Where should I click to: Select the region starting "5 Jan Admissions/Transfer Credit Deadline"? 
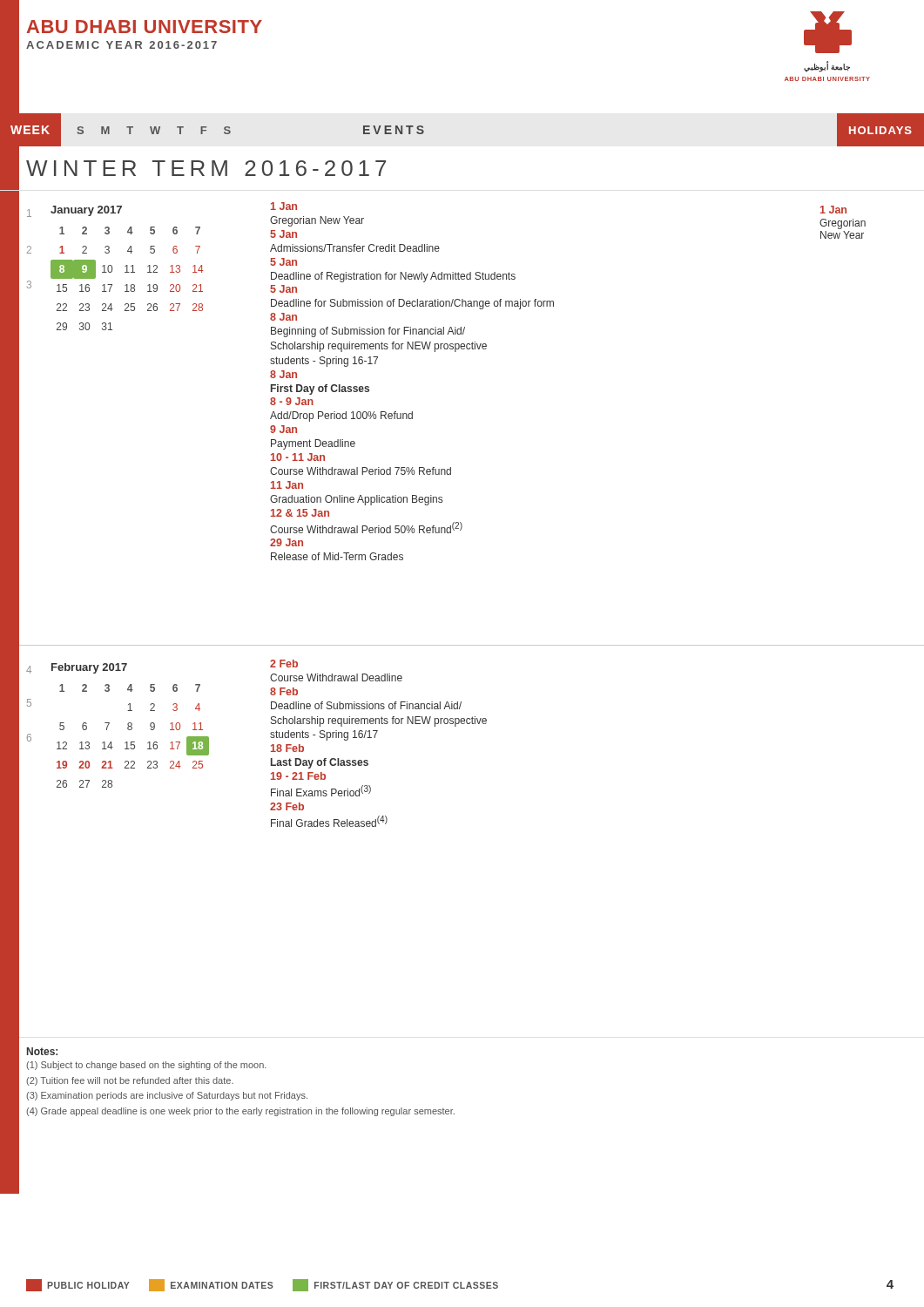283,234
